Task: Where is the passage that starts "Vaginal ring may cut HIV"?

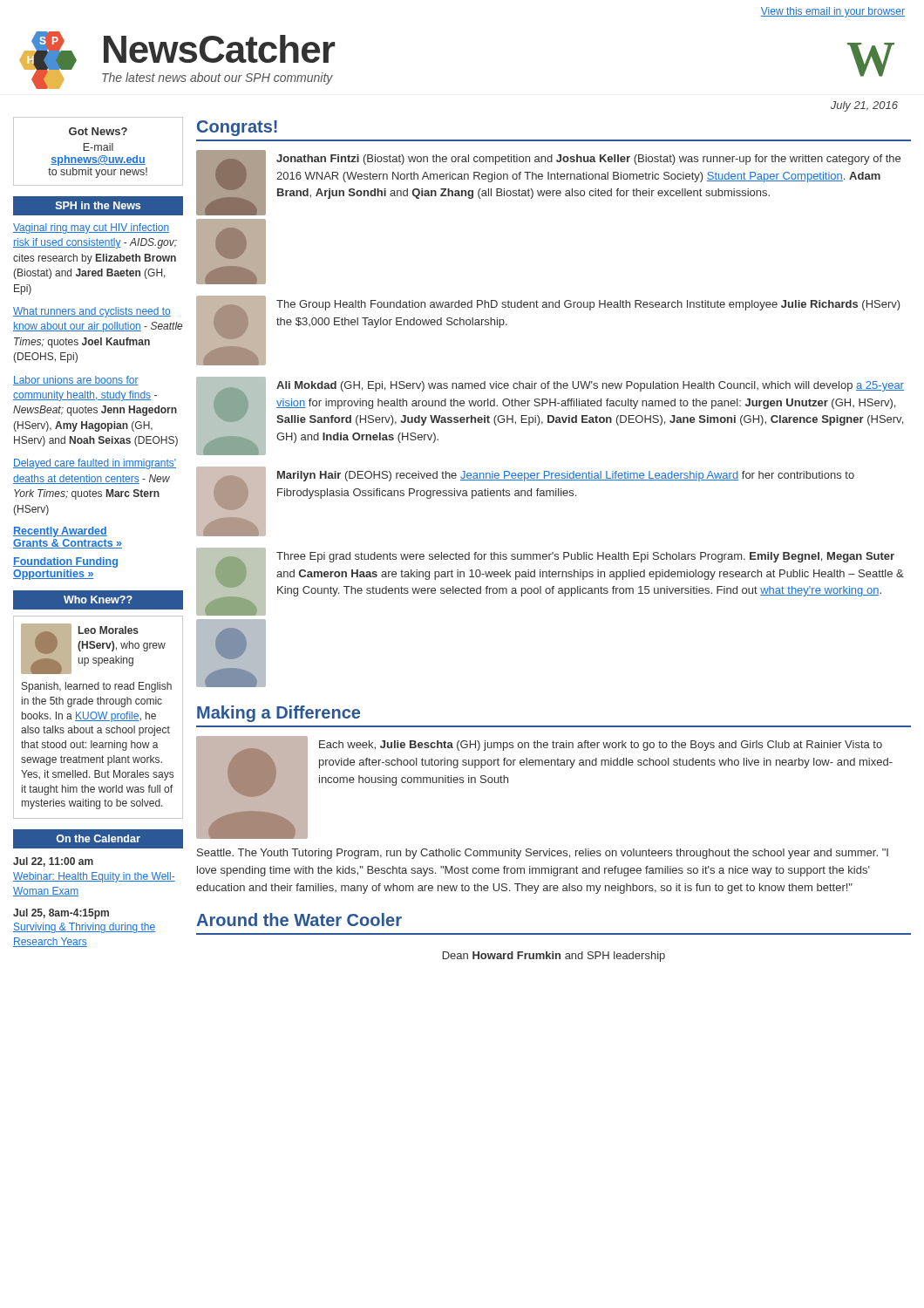Action: pos(95,258)
